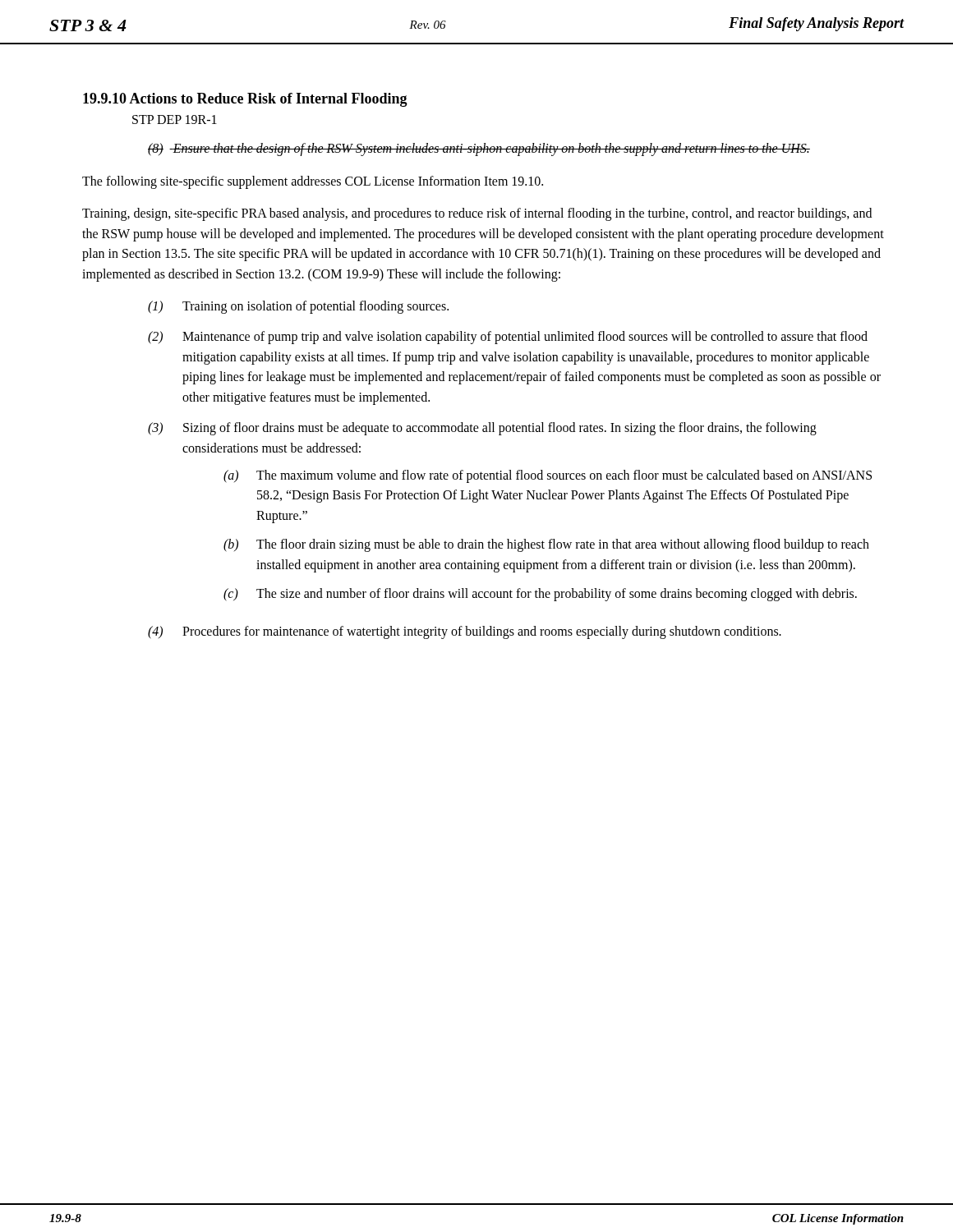Click on the text block containing "The following site-specific"

313,181
